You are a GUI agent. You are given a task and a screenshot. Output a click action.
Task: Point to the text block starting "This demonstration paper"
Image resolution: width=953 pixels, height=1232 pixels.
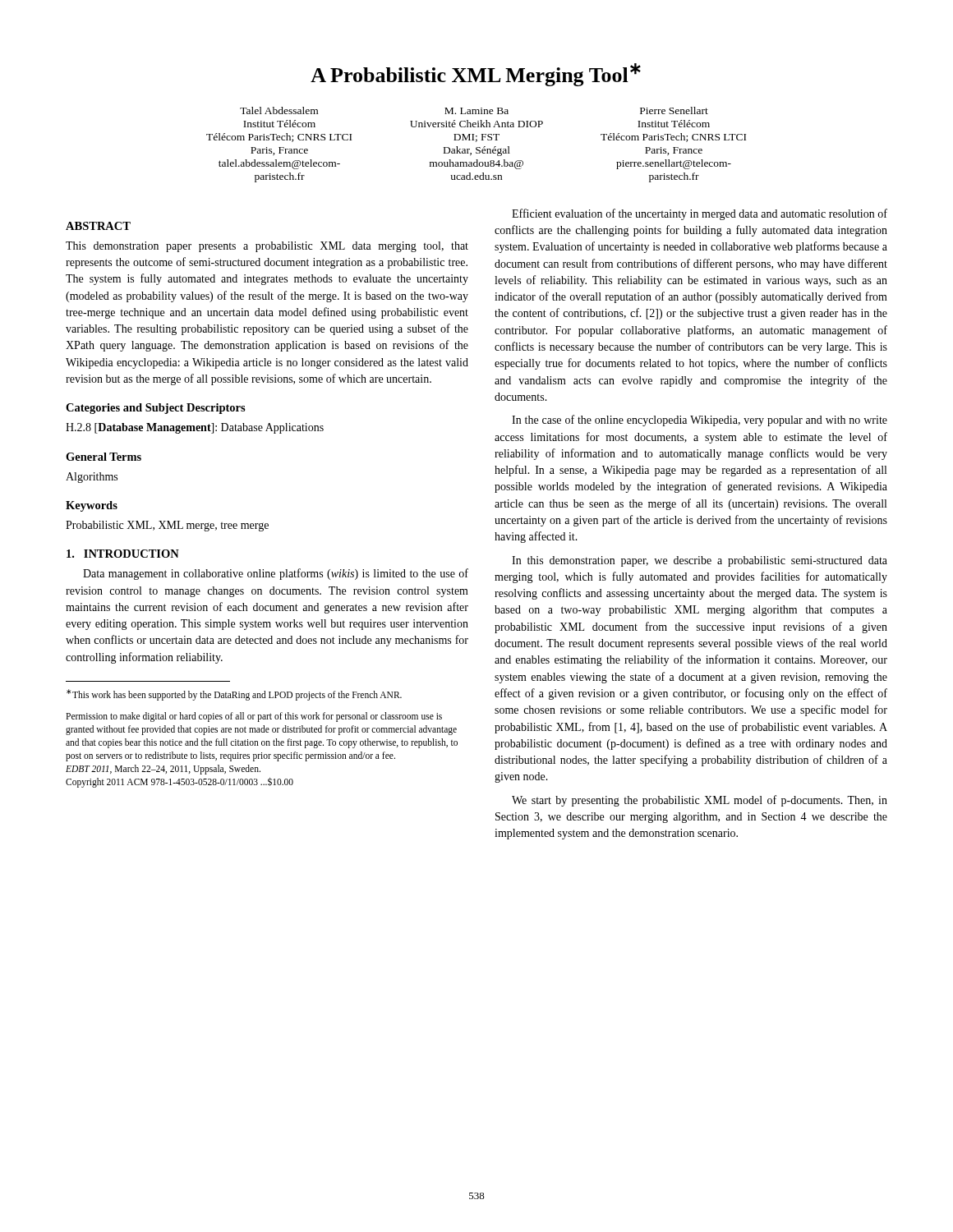click(x=267, y=312)
